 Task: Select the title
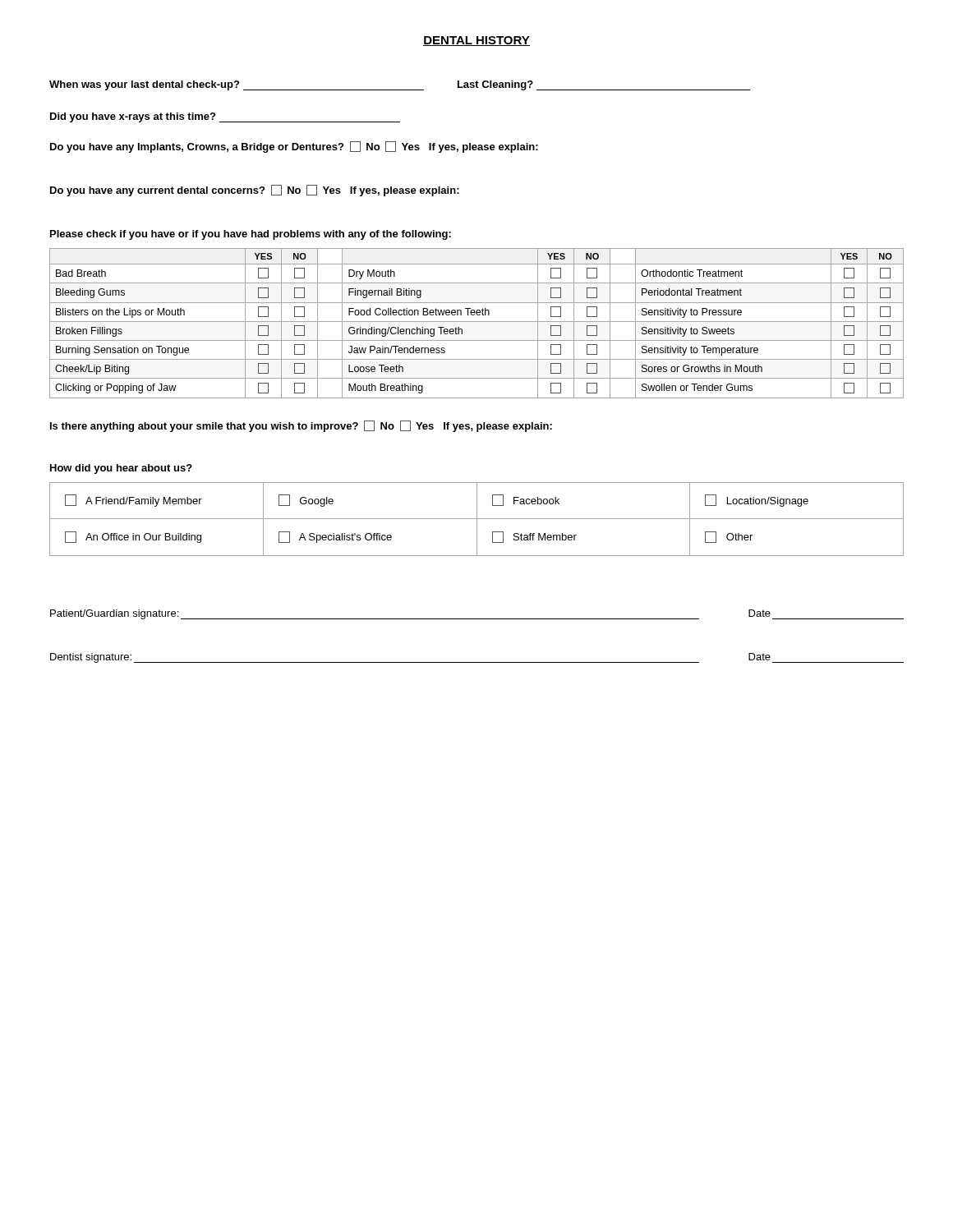tap(476, 40)
